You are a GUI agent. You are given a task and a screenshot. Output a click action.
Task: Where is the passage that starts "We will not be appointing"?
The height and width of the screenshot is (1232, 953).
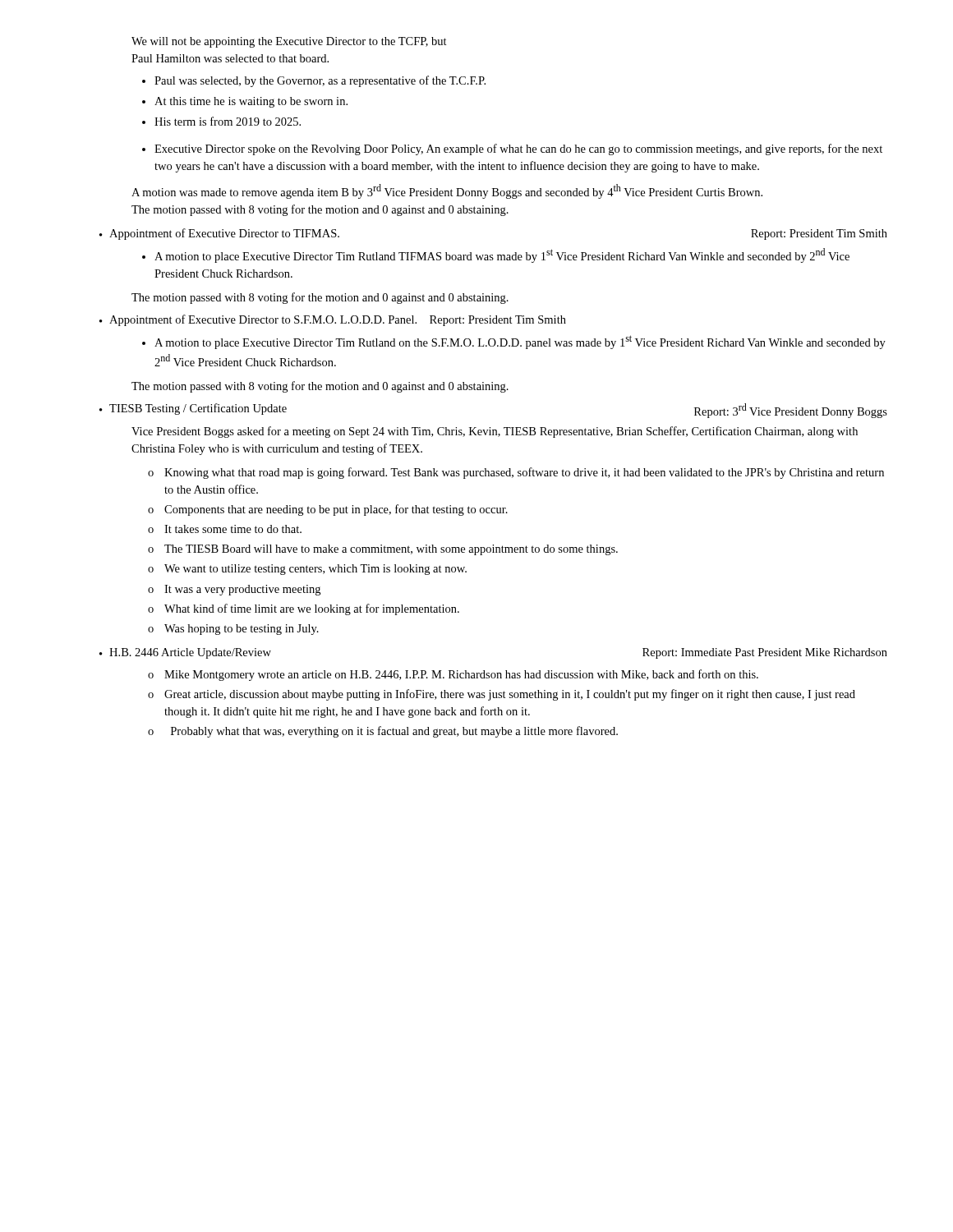tap(289, 50)
